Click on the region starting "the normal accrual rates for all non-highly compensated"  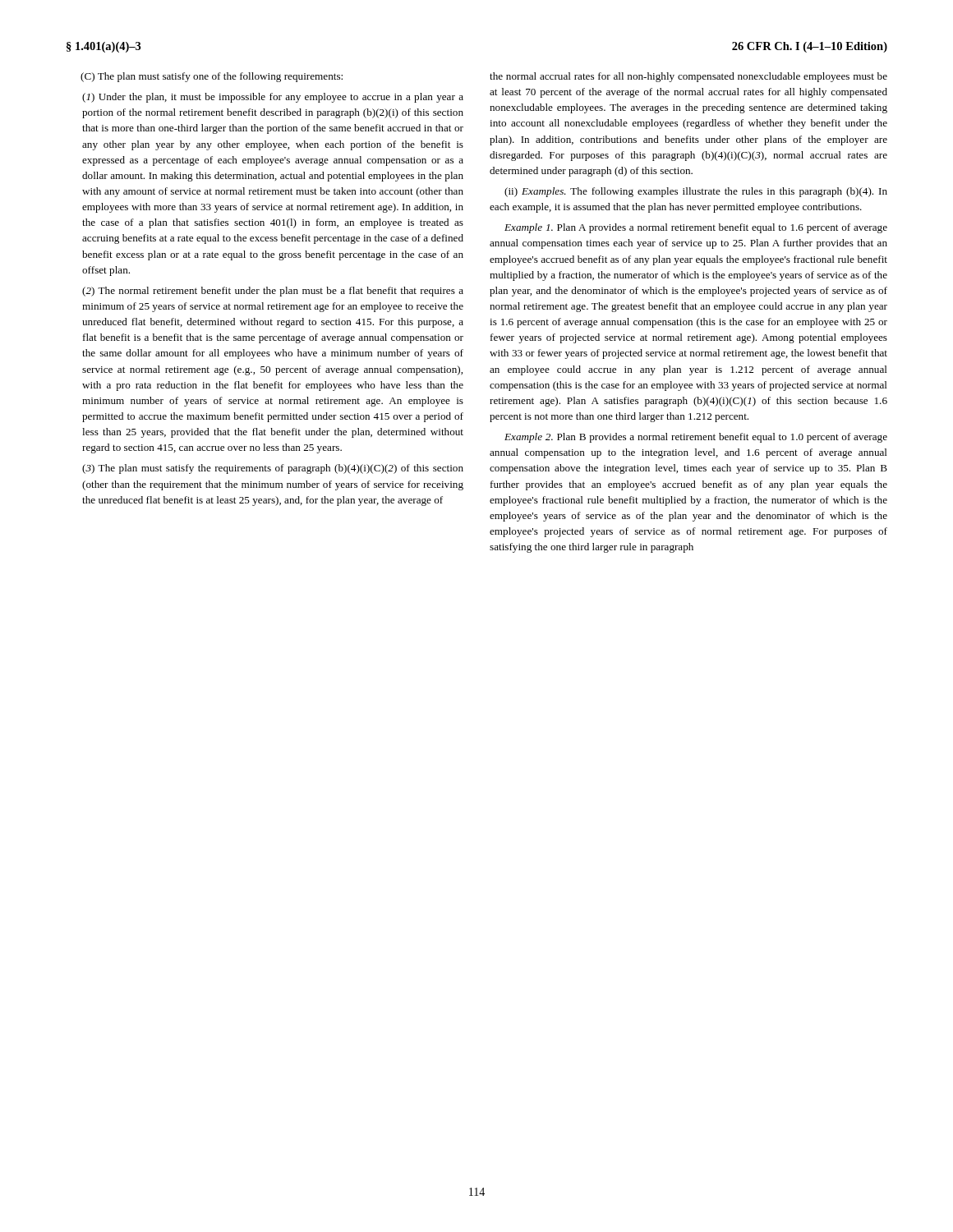[x=688, y=311]
